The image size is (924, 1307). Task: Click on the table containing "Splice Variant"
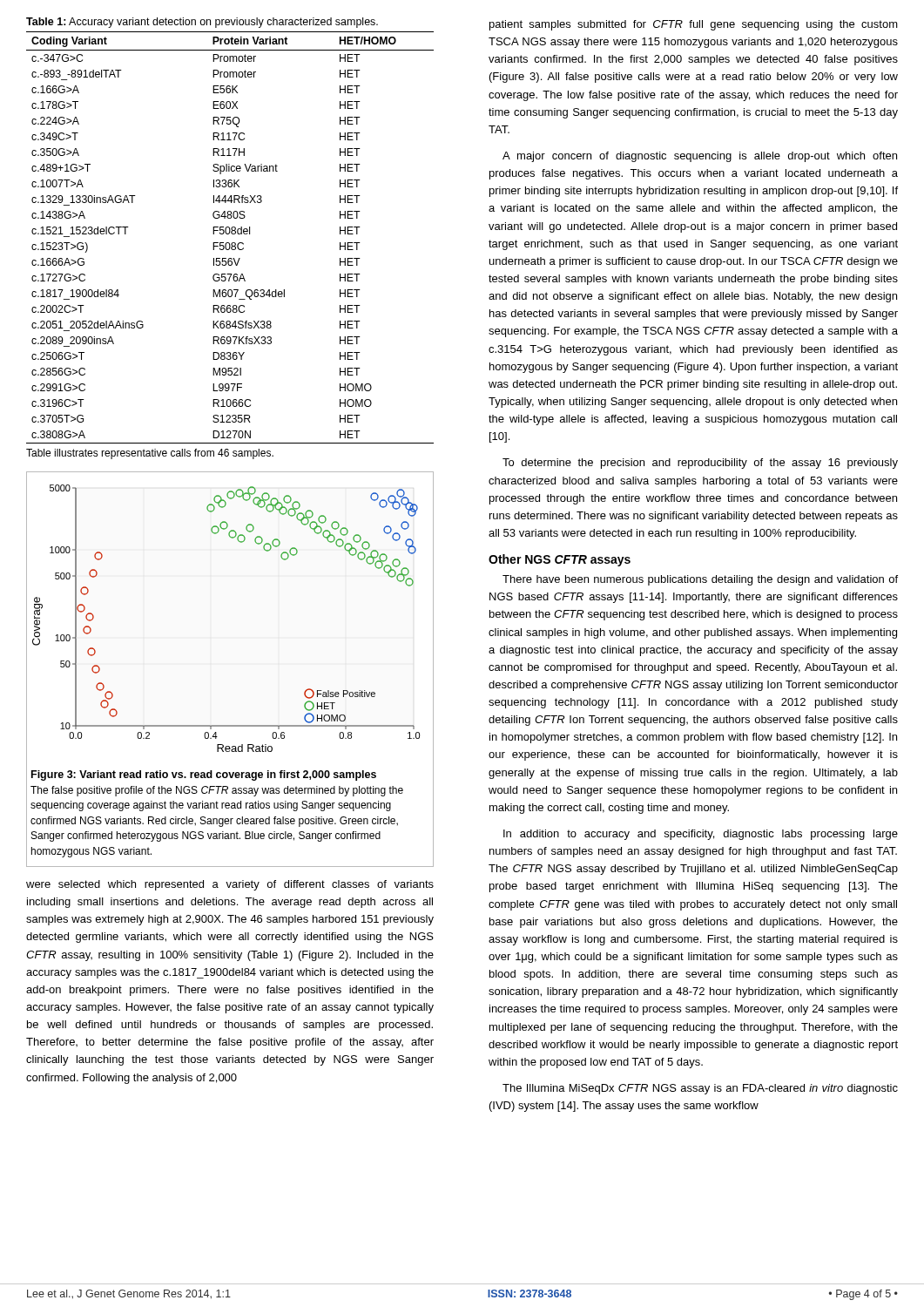click(230, 237)
